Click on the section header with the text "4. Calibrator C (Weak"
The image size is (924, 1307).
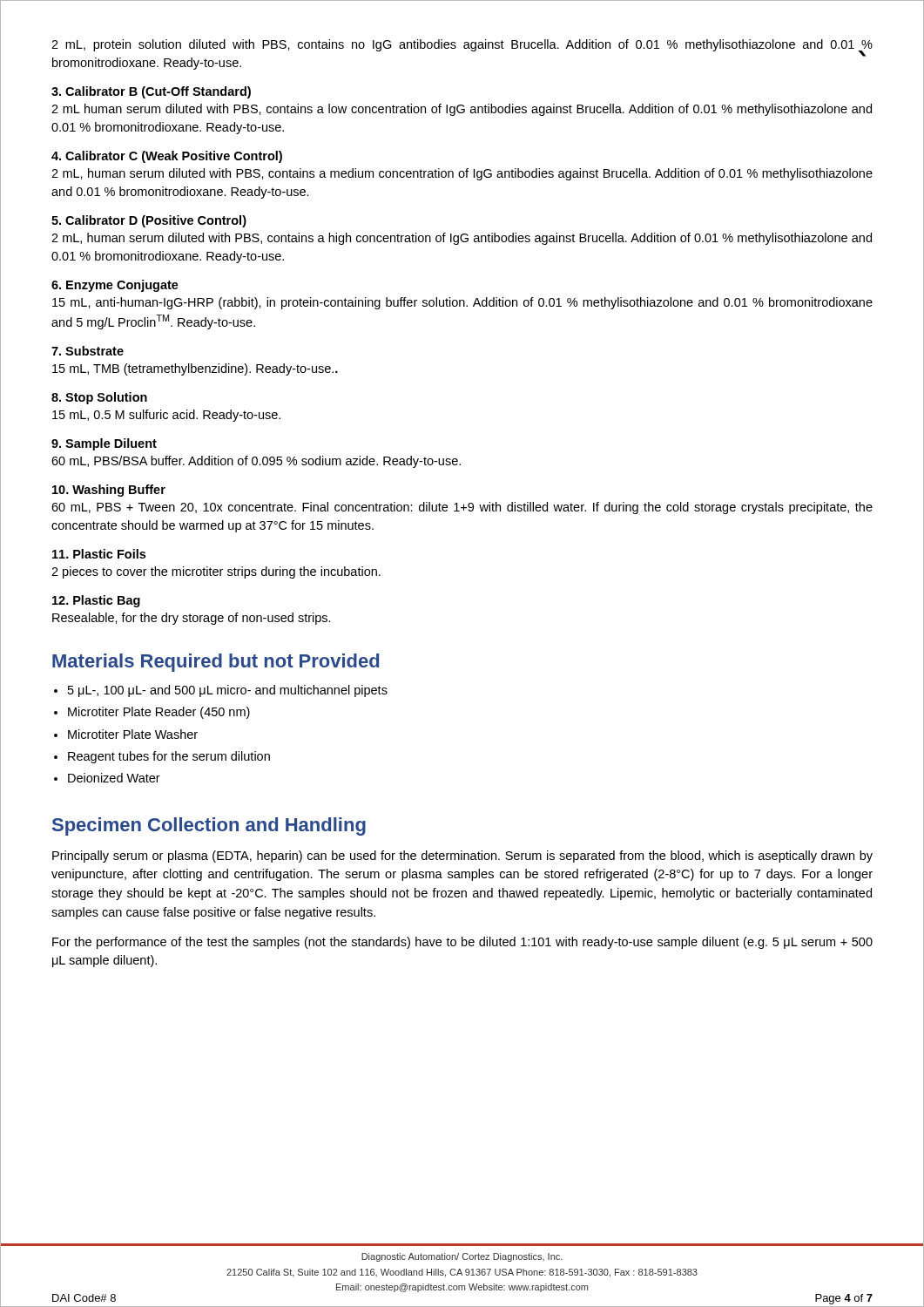tap(167, 156)
